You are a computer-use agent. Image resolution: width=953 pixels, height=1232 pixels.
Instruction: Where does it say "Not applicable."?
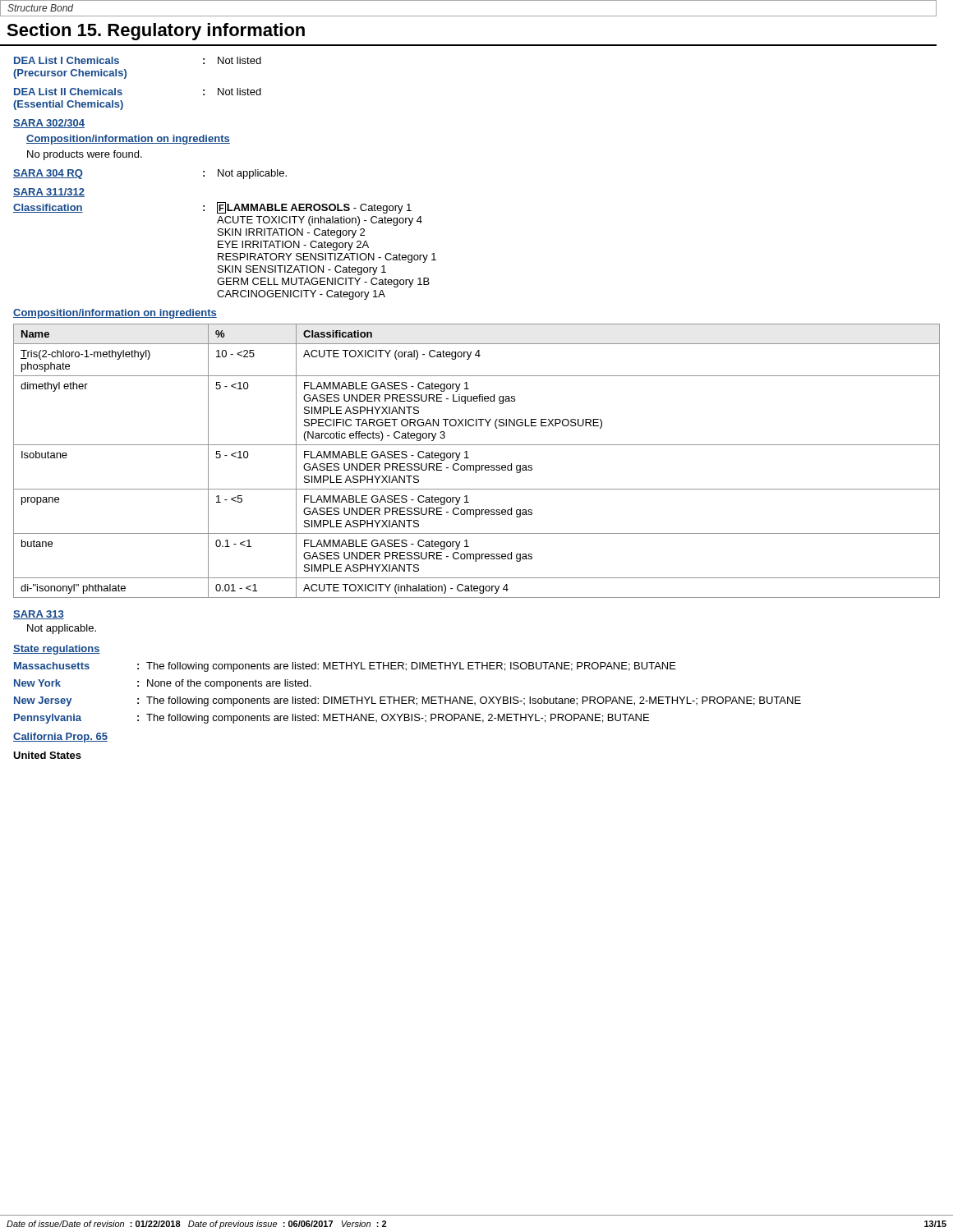62,628
